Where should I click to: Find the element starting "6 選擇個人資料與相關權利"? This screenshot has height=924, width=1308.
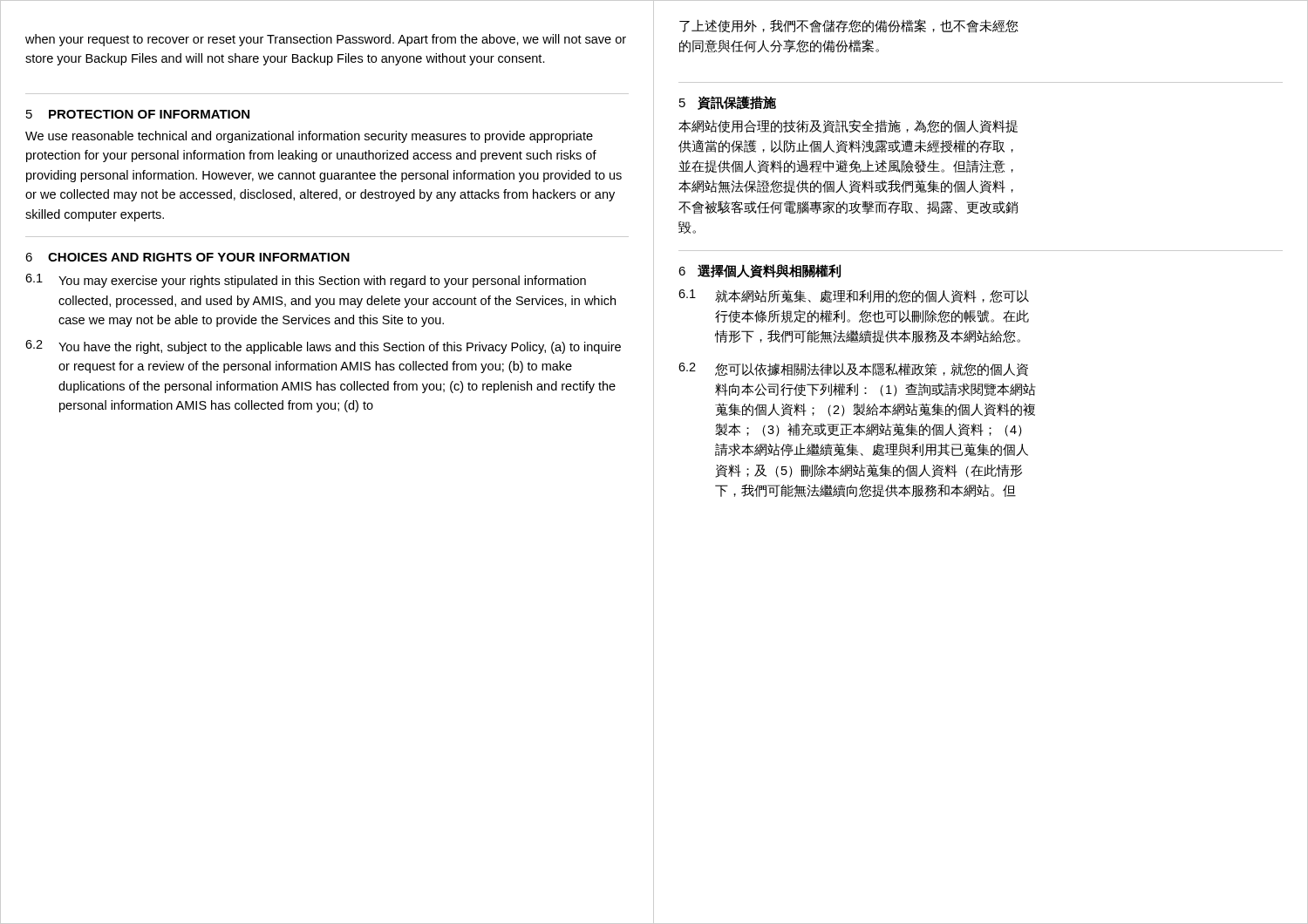pyautogui.click(x=760, y=272)
